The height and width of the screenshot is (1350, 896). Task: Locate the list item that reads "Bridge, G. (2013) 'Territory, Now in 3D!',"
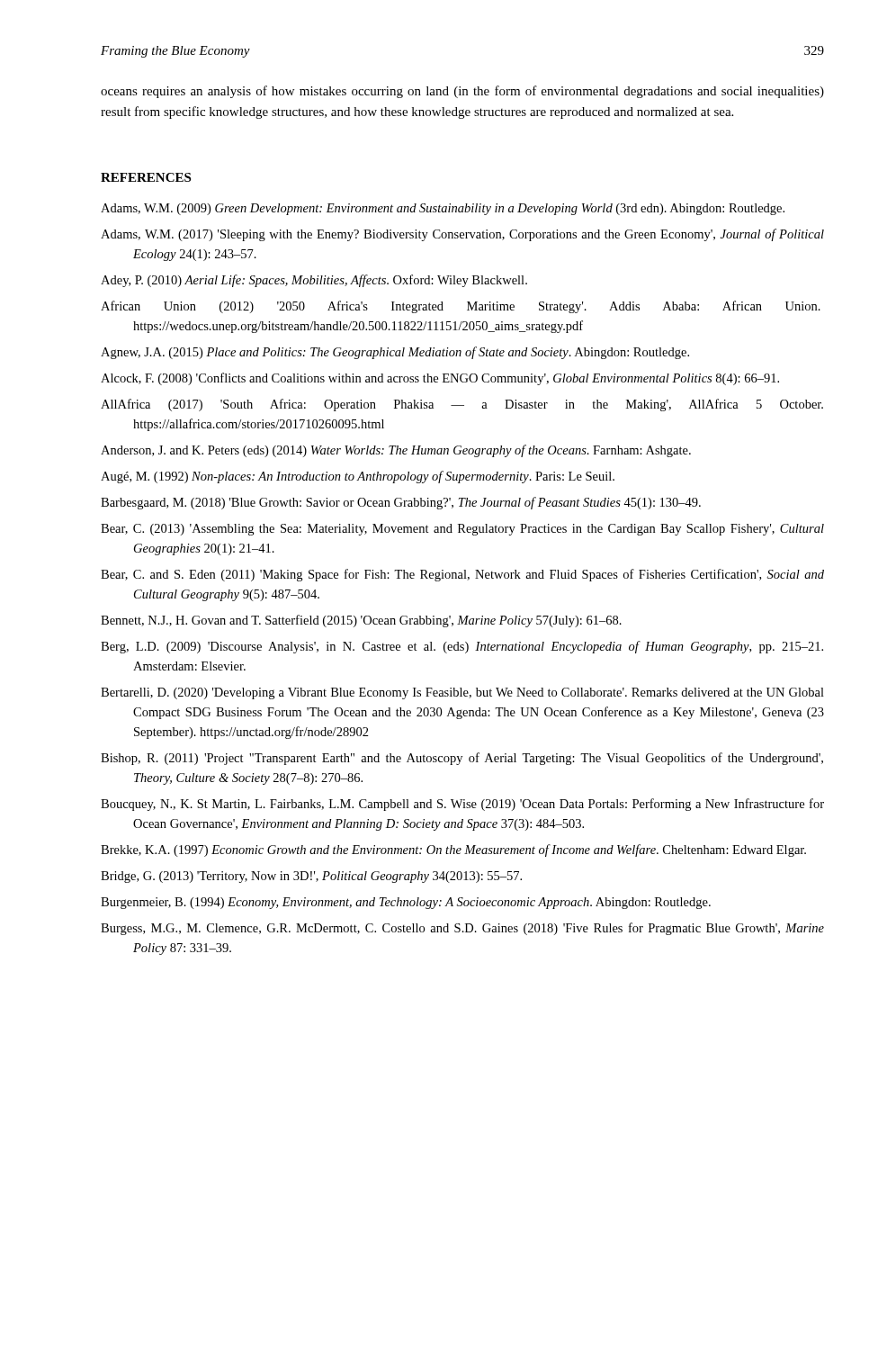point(312,876)
